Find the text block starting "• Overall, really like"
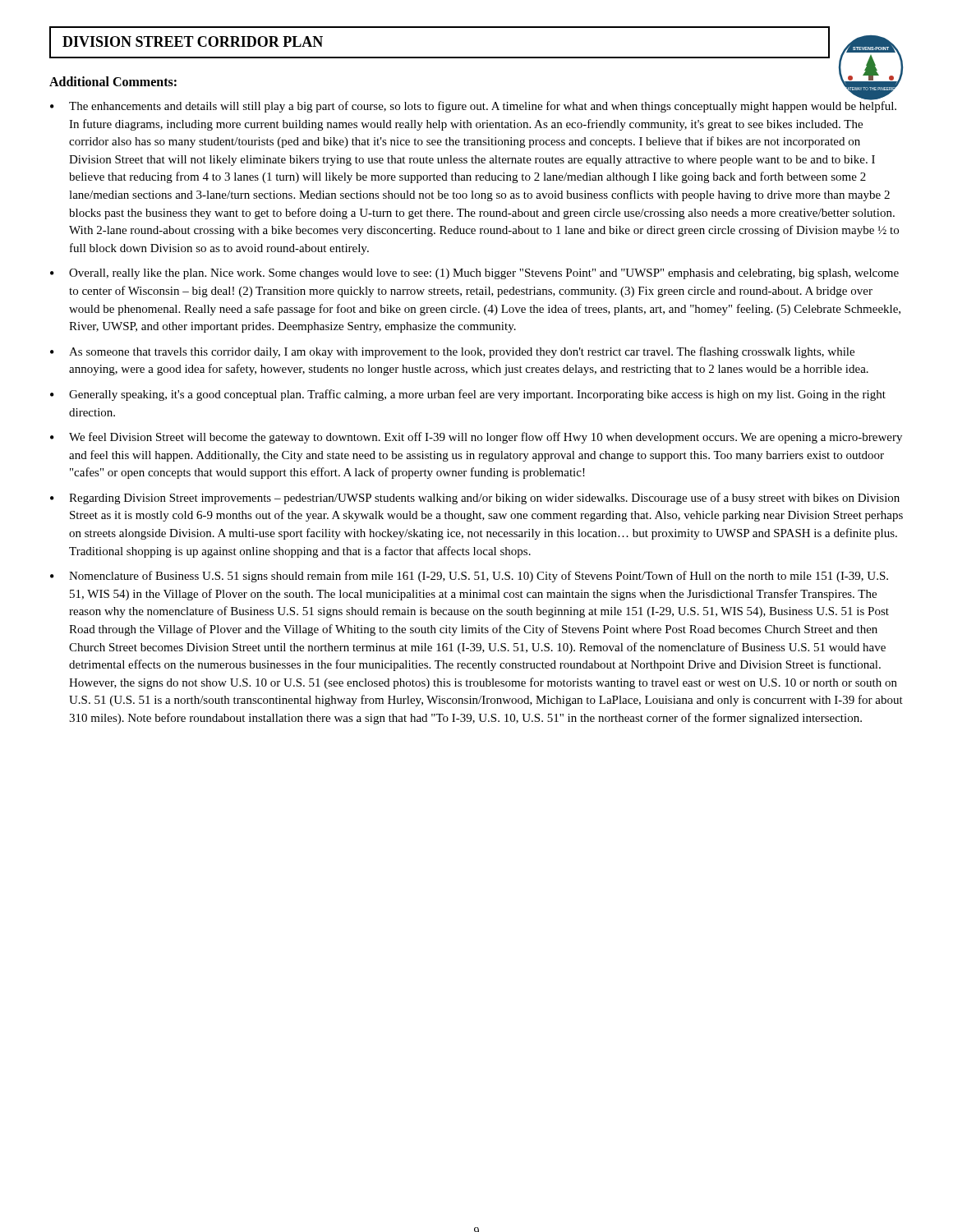This screenshot has height=1232, width=953. click(476, 300)
